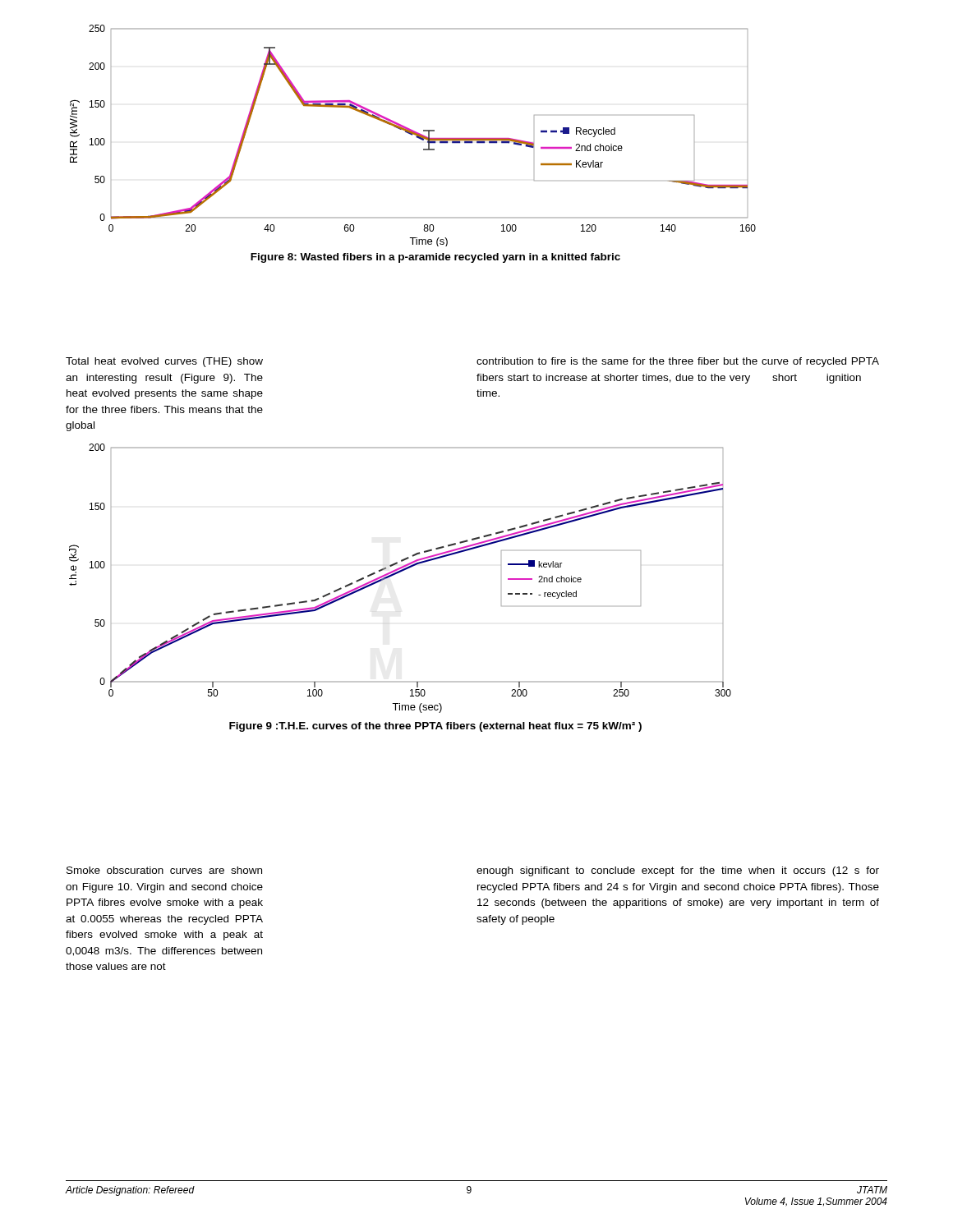
Task: Select the text block that says "enough significant to"
Action: (678, 895)
